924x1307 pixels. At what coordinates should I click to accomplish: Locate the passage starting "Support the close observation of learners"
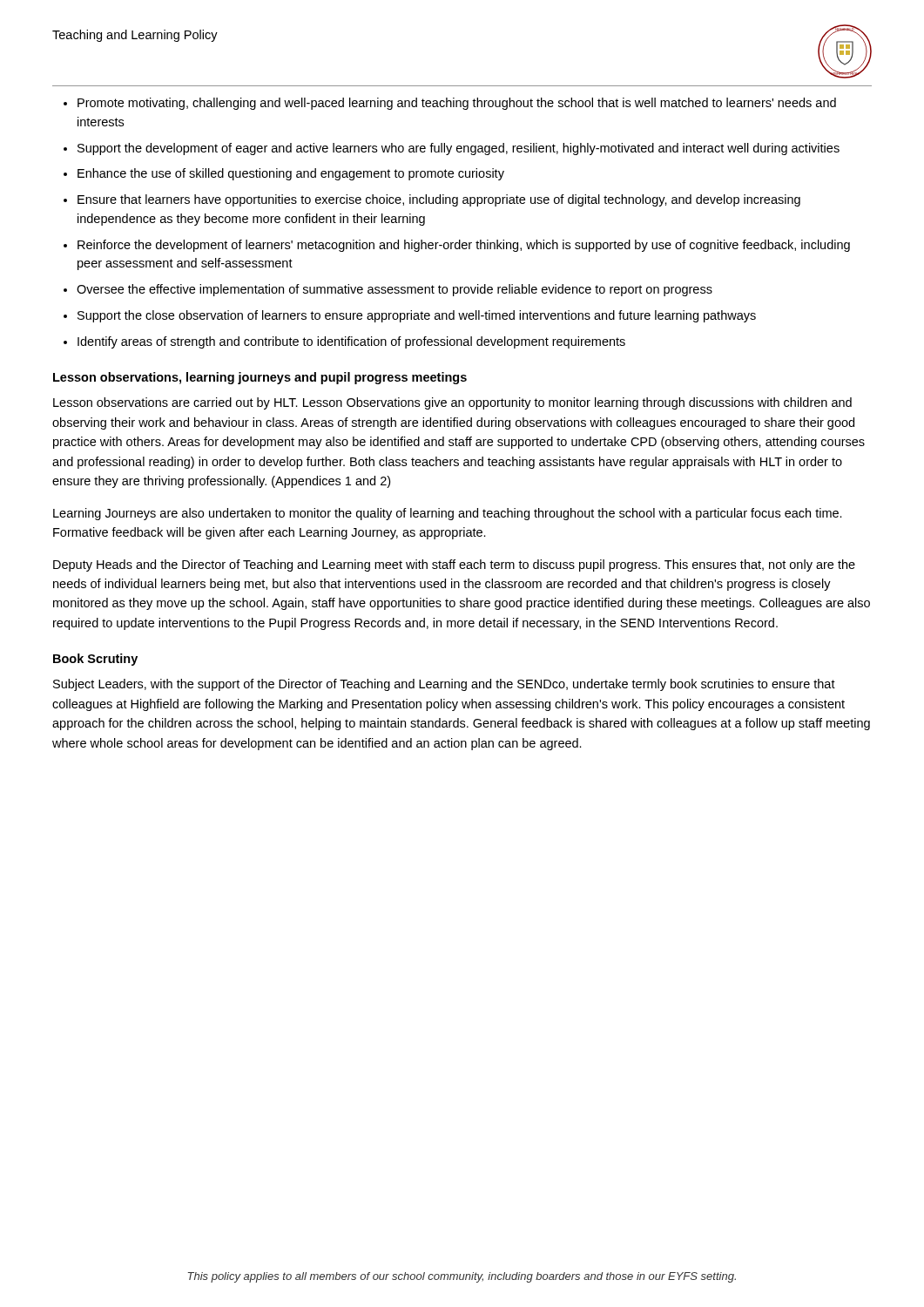click(416, 315)
